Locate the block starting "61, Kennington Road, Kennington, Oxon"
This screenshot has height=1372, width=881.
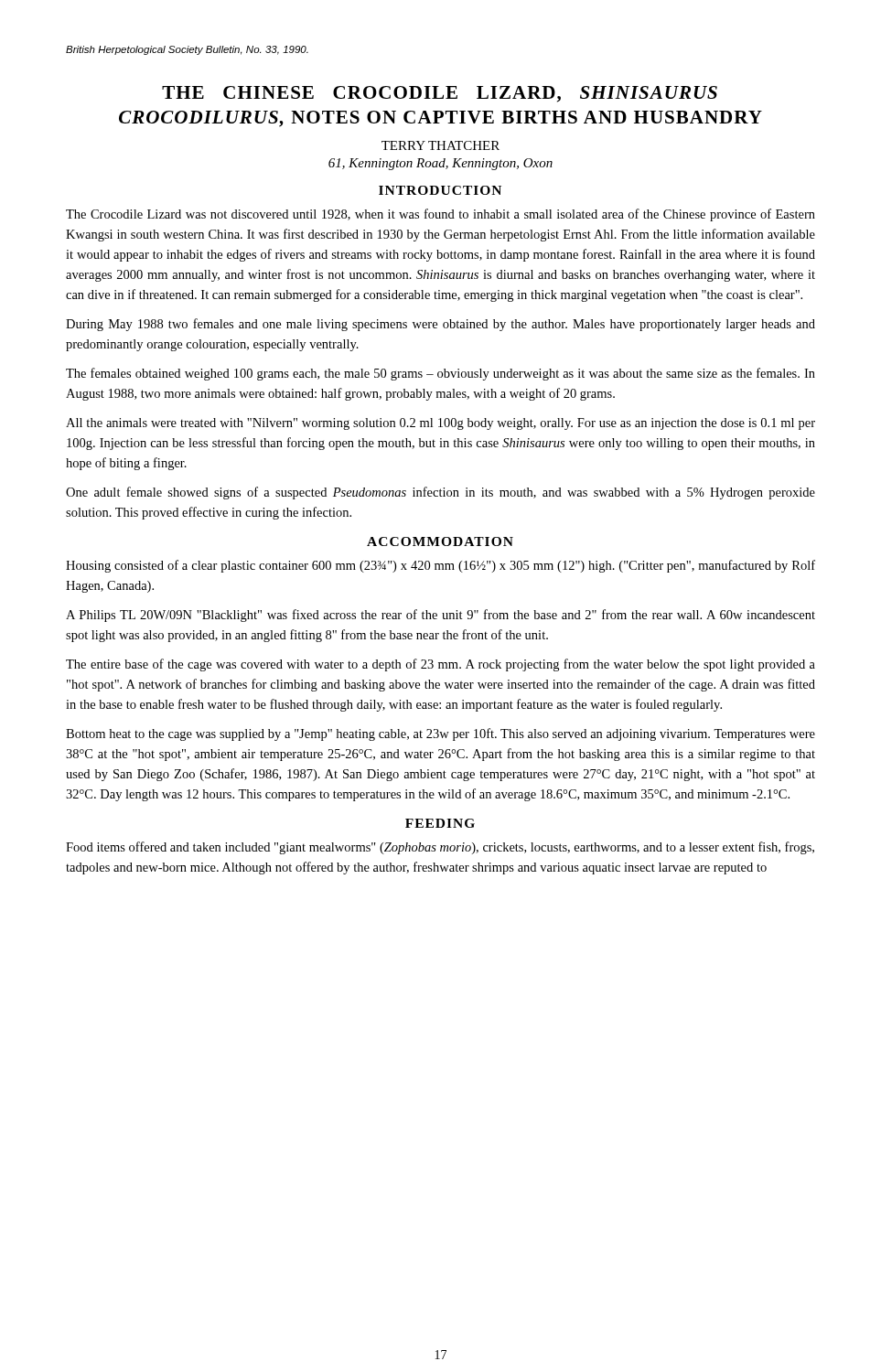click(x=440, y=162)
